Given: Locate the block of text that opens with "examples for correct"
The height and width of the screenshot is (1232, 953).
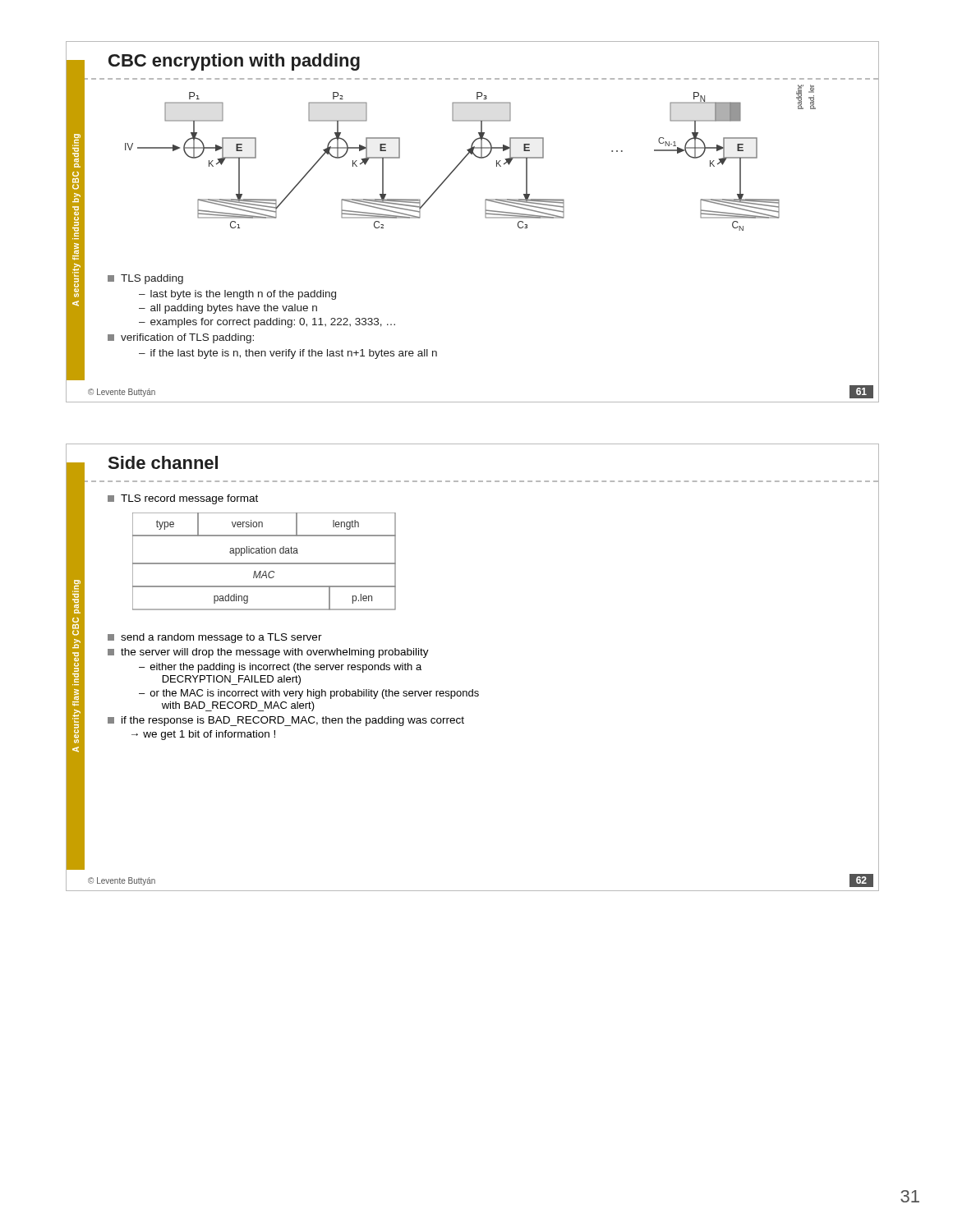Looking at the screenshot, I should (x=273, y=322).
